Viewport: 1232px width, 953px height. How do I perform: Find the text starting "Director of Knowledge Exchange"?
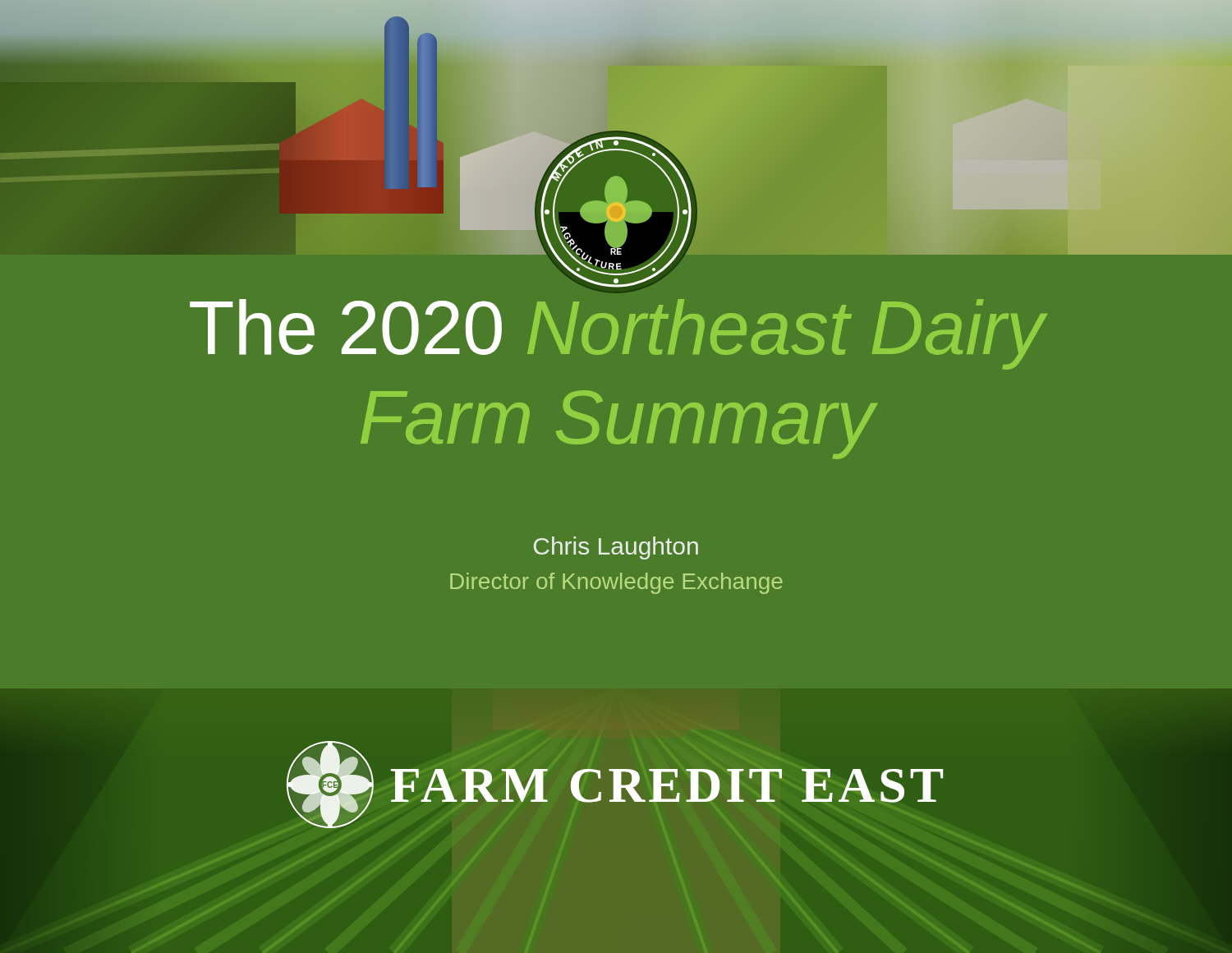616,582
